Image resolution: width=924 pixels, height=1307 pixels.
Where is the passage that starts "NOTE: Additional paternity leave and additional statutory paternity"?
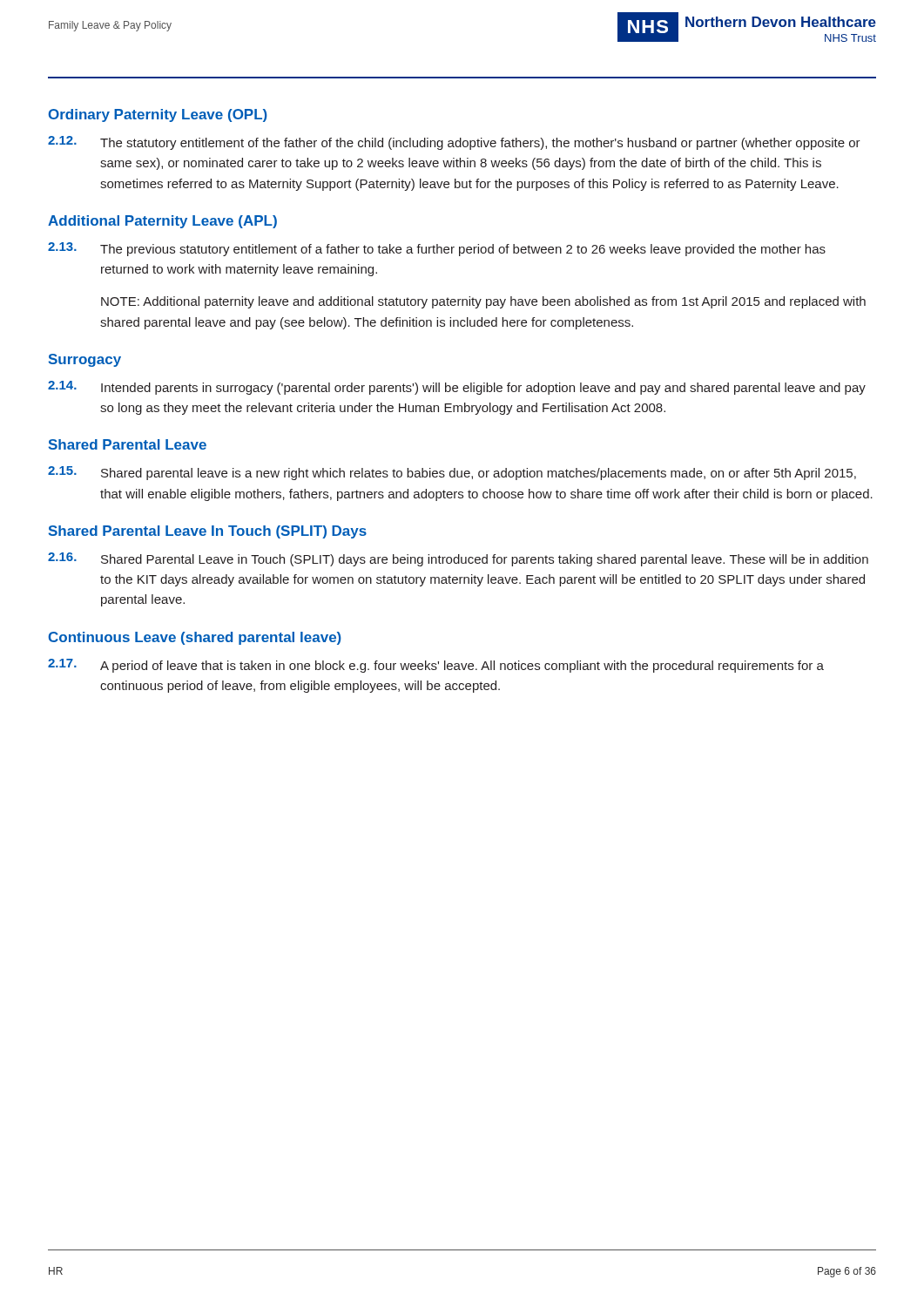pyautogui.click(x=483, y=311)
